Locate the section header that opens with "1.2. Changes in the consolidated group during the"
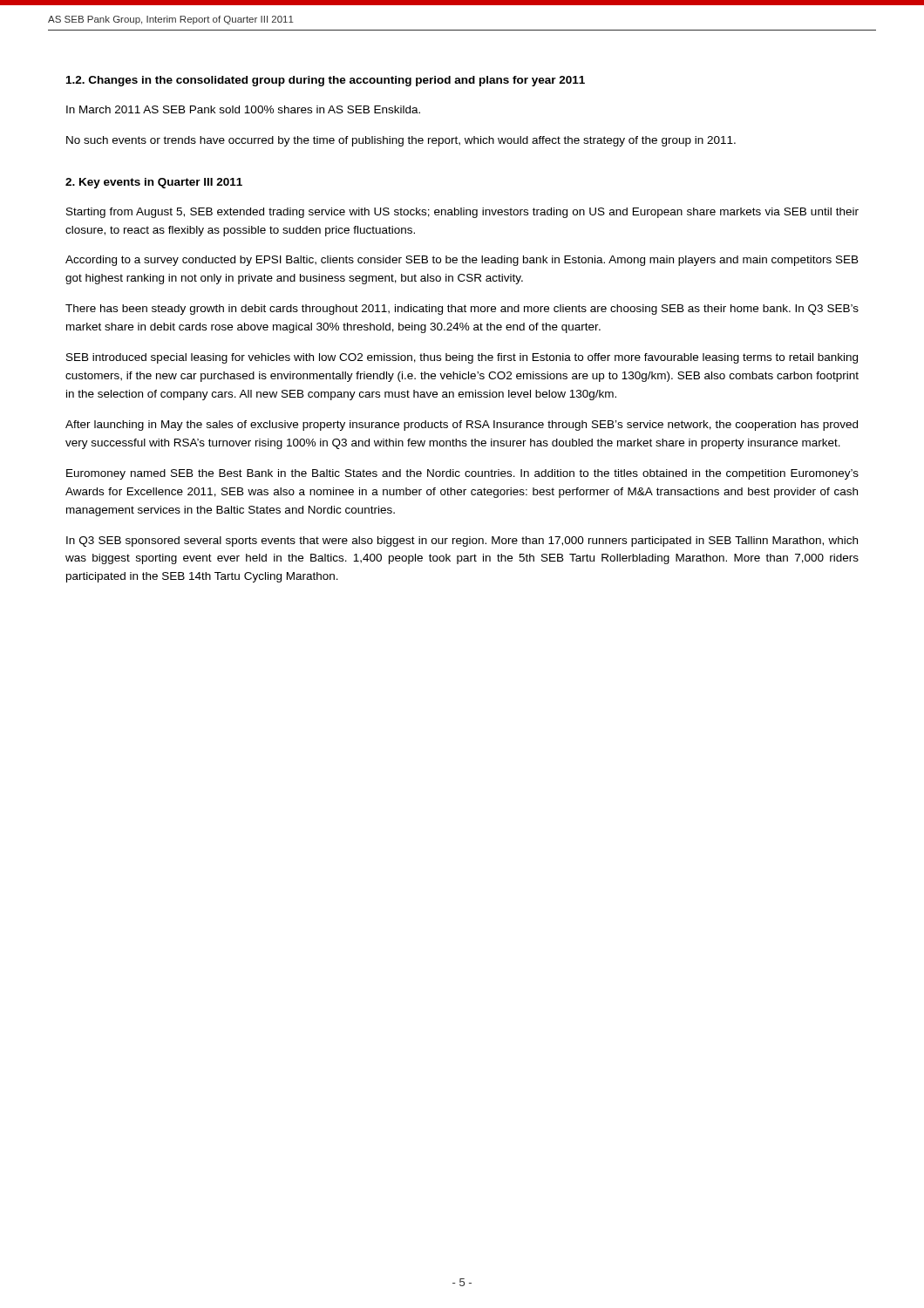The width and height of the screenshot is (924, 1308). pos(325,80)
